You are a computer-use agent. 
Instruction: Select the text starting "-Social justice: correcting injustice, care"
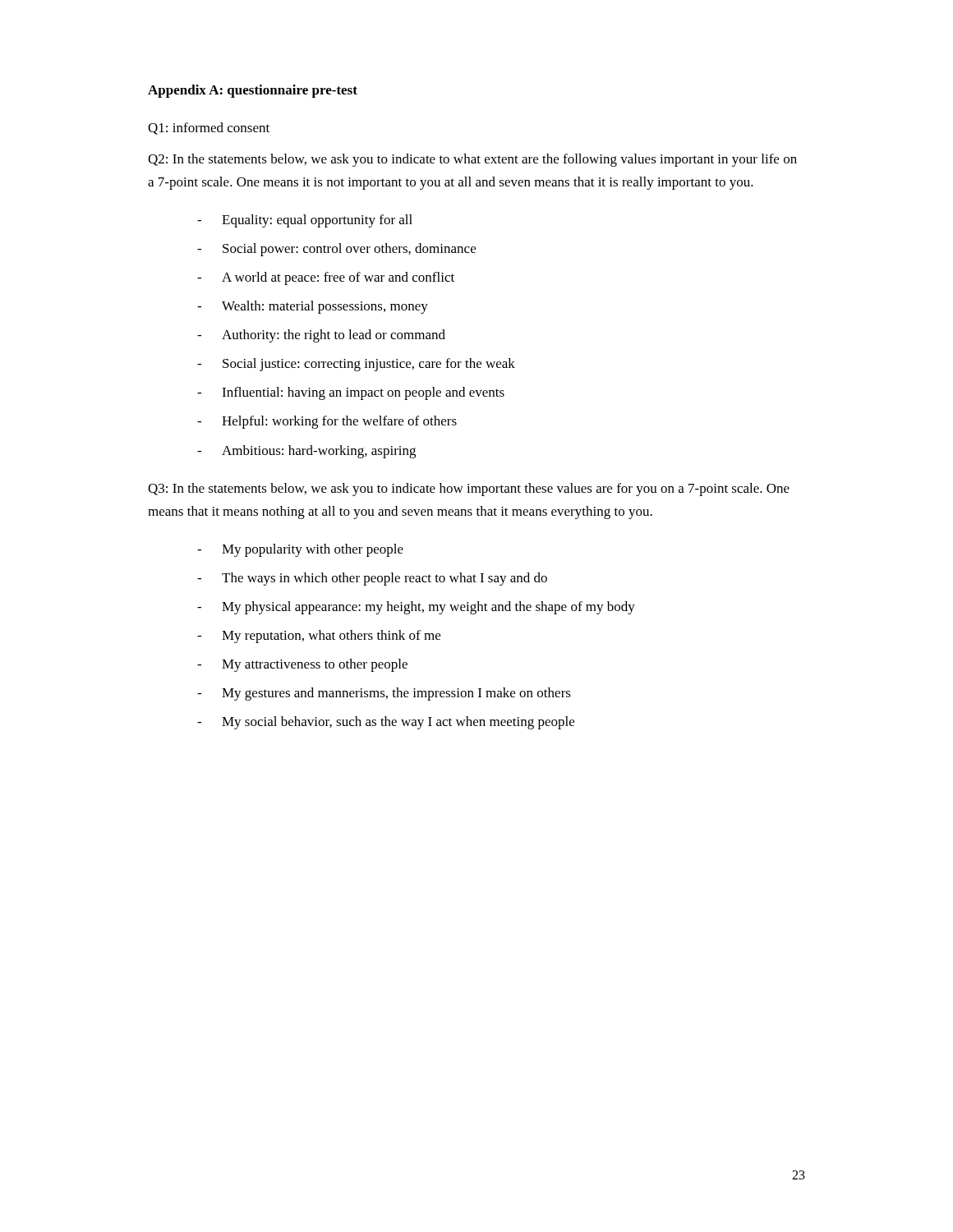[x=356, y=364]
